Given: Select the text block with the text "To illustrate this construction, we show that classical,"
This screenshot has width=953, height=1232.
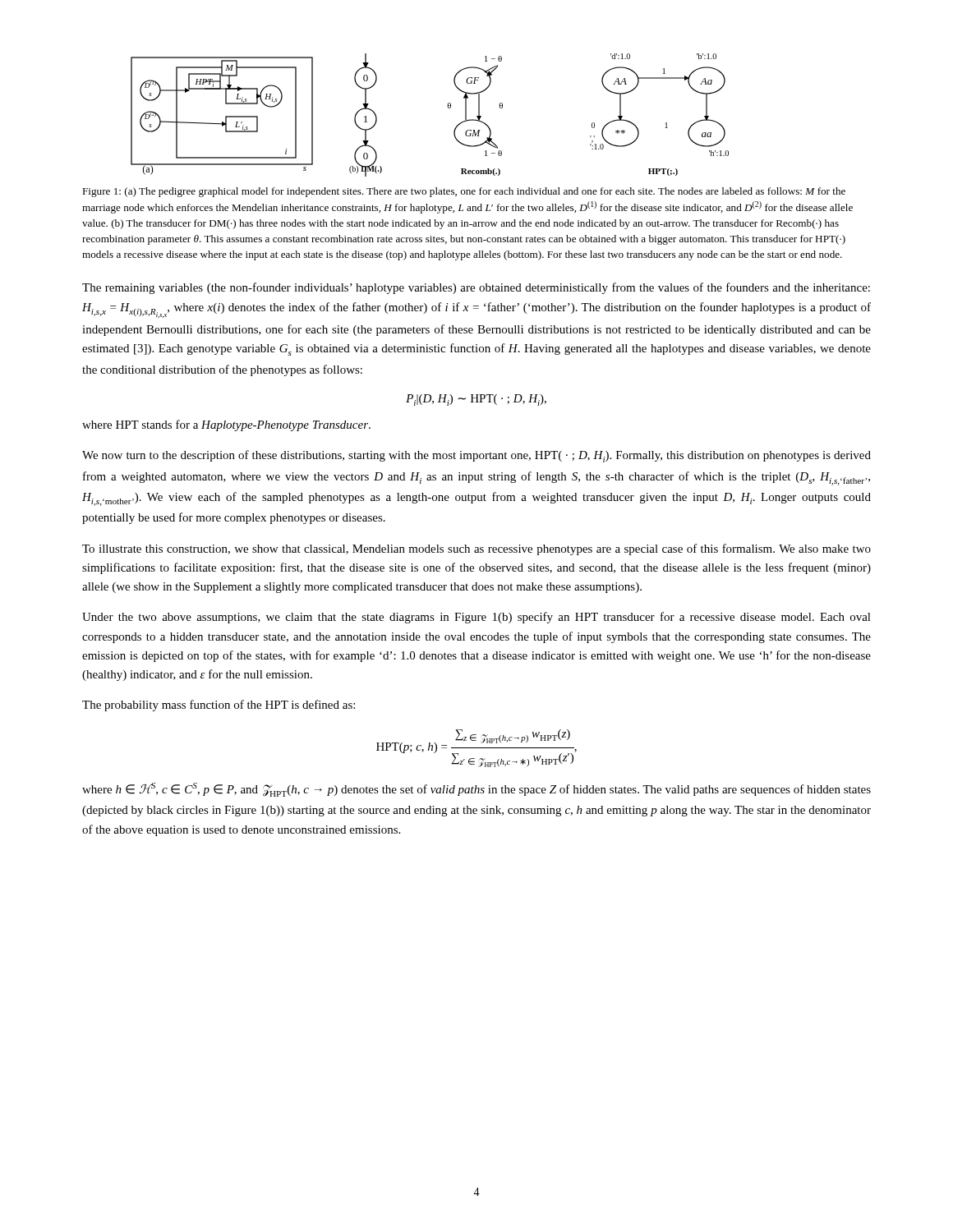Looking at the screenshot, I should point(476,568).
